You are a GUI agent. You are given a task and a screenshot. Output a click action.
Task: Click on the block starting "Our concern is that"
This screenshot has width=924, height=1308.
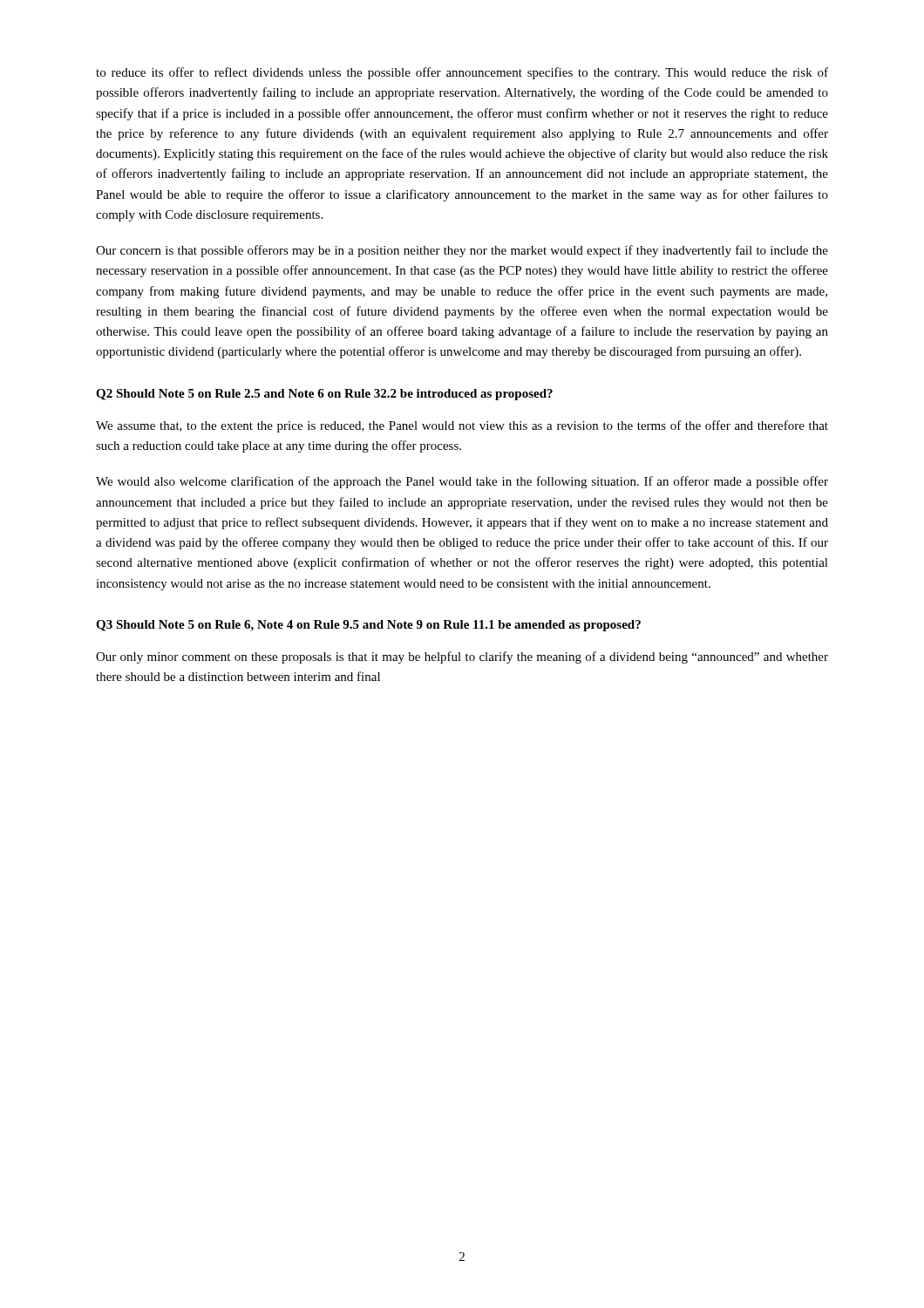462,301
